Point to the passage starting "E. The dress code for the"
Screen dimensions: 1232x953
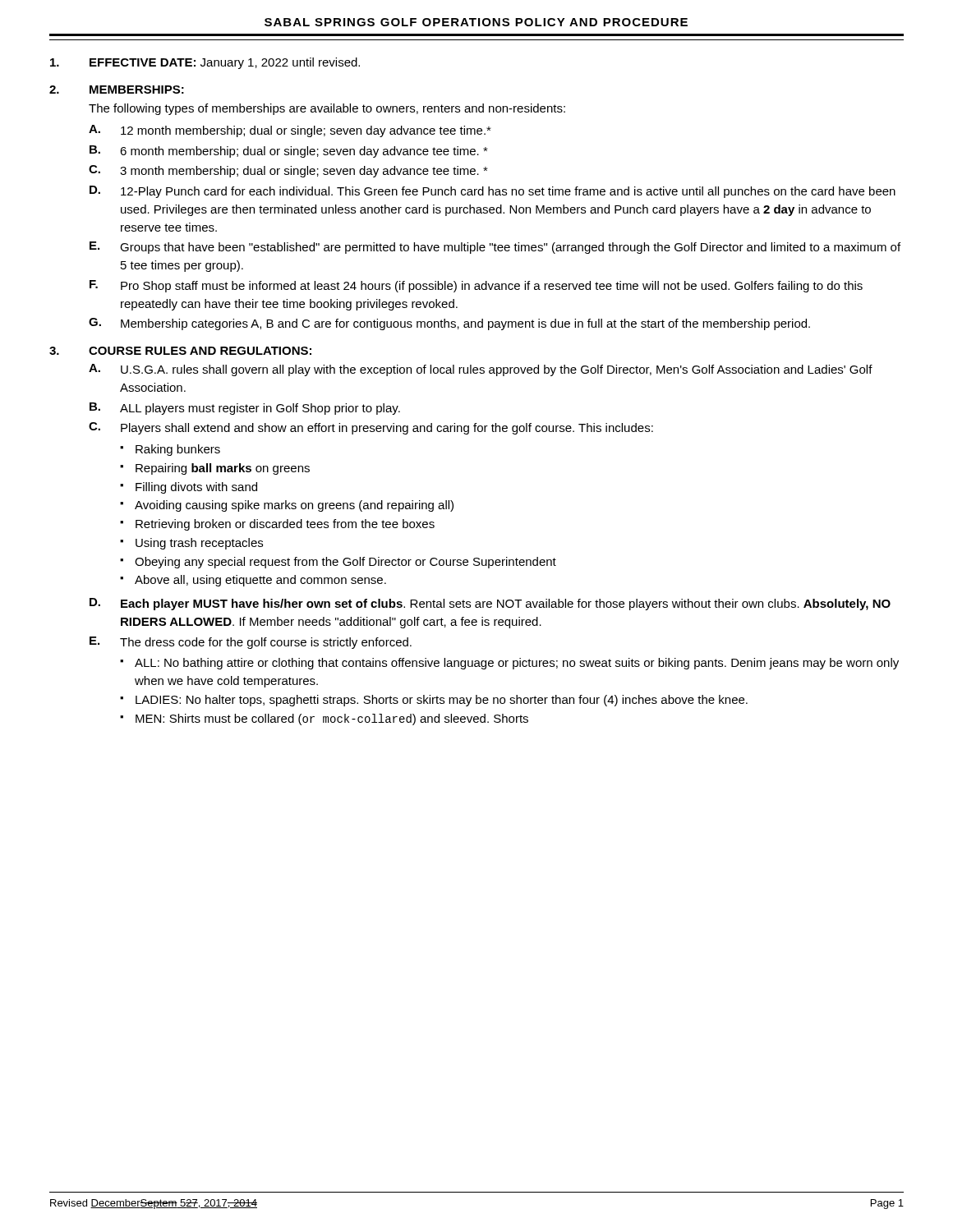click(x=251, y=643)
